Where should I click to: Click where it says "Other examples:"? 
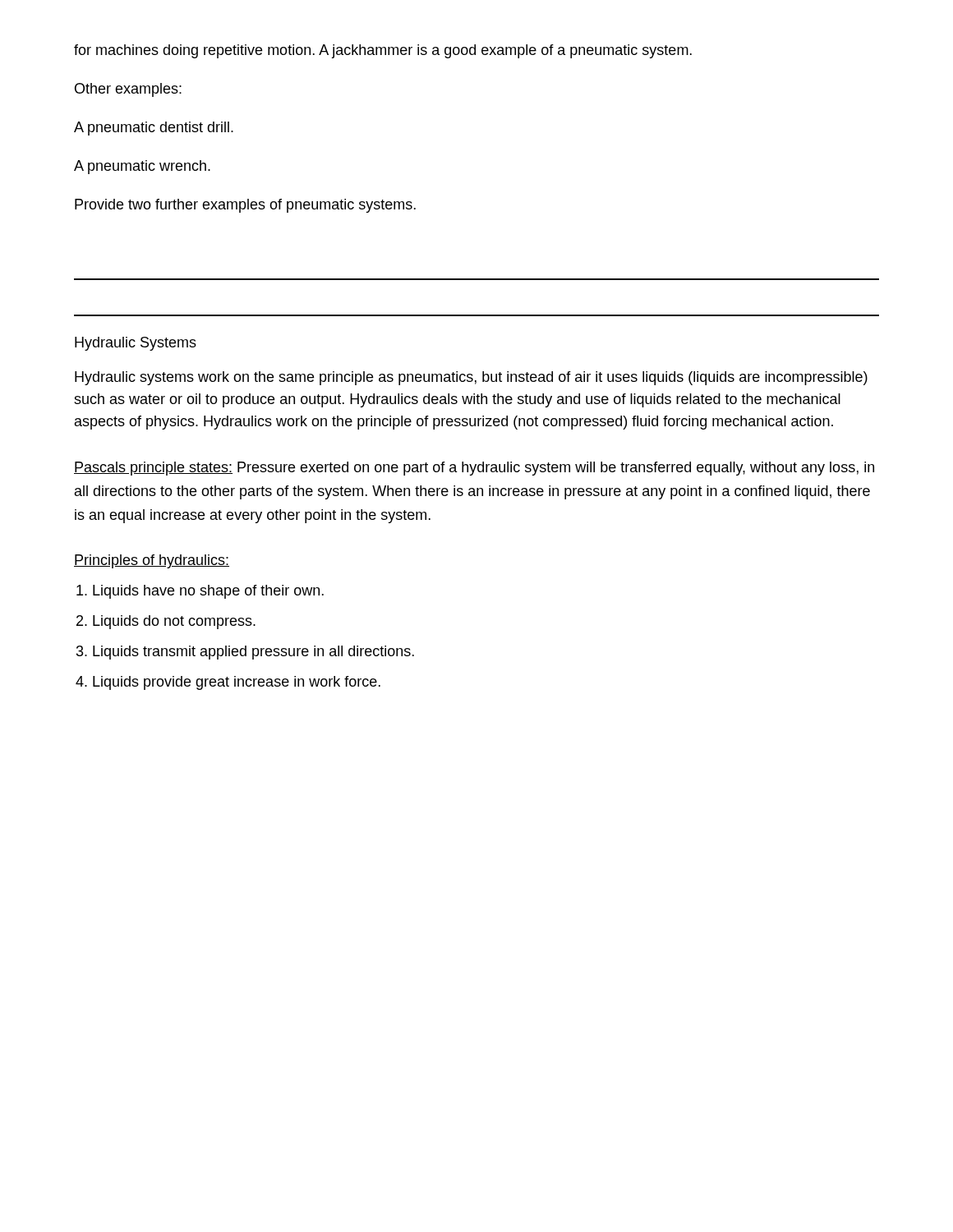tap(128, 89)
